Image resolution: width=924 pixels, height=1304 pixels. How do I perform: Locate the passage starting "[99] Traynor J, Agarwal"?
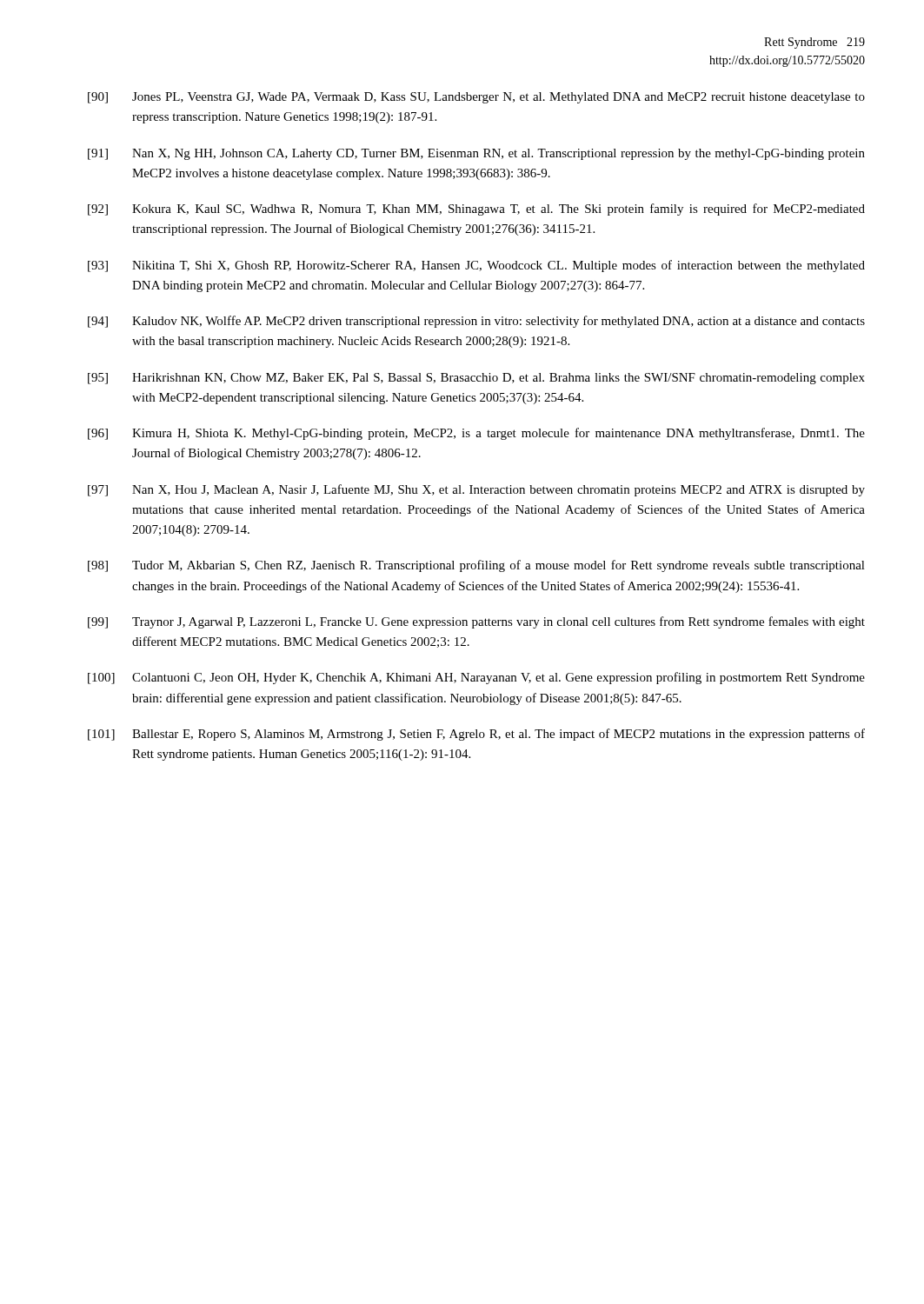(x=476, y=632)
